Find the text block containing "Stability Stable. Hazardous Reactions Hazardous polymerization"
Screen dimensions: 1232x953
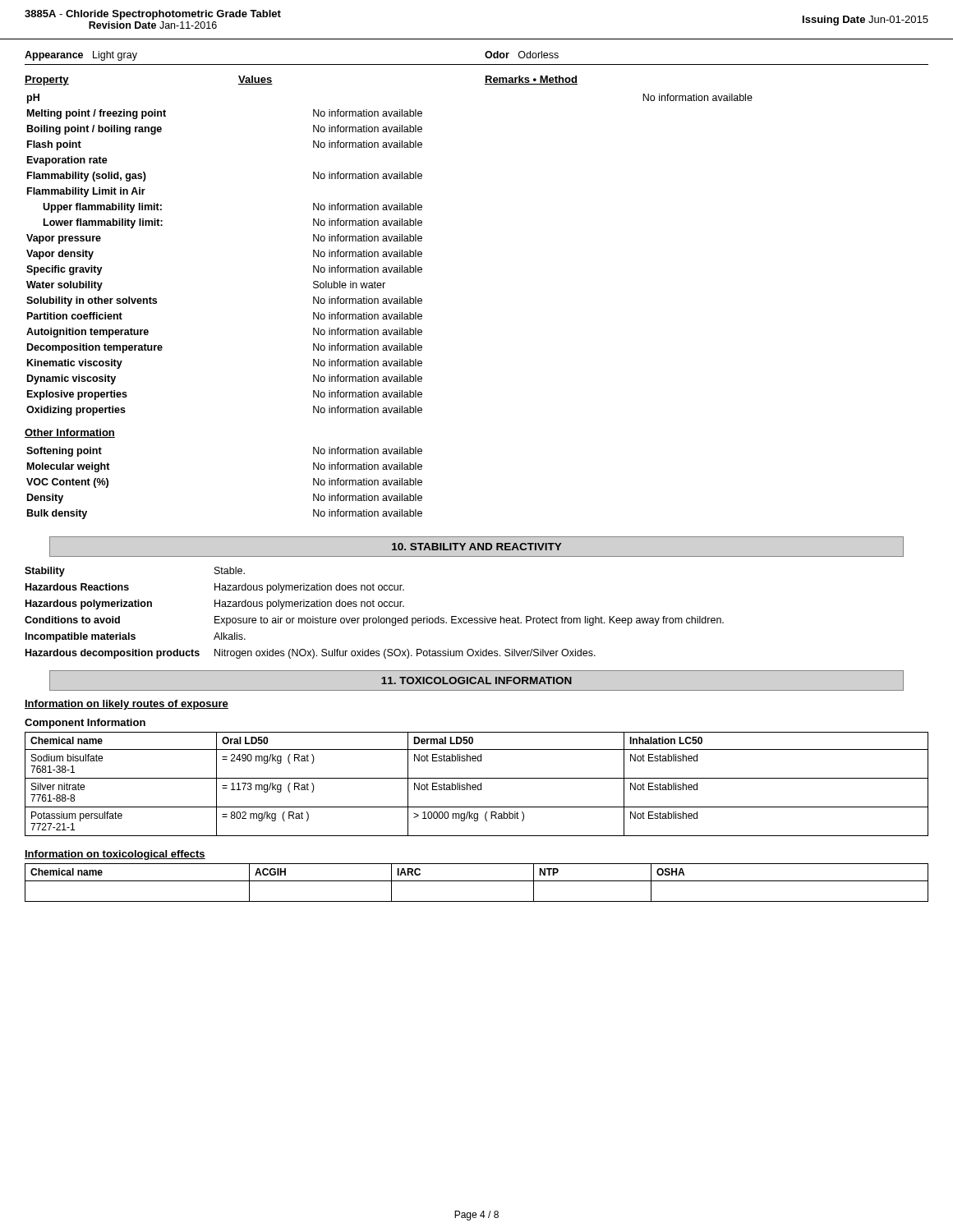[x=476, y=612]
